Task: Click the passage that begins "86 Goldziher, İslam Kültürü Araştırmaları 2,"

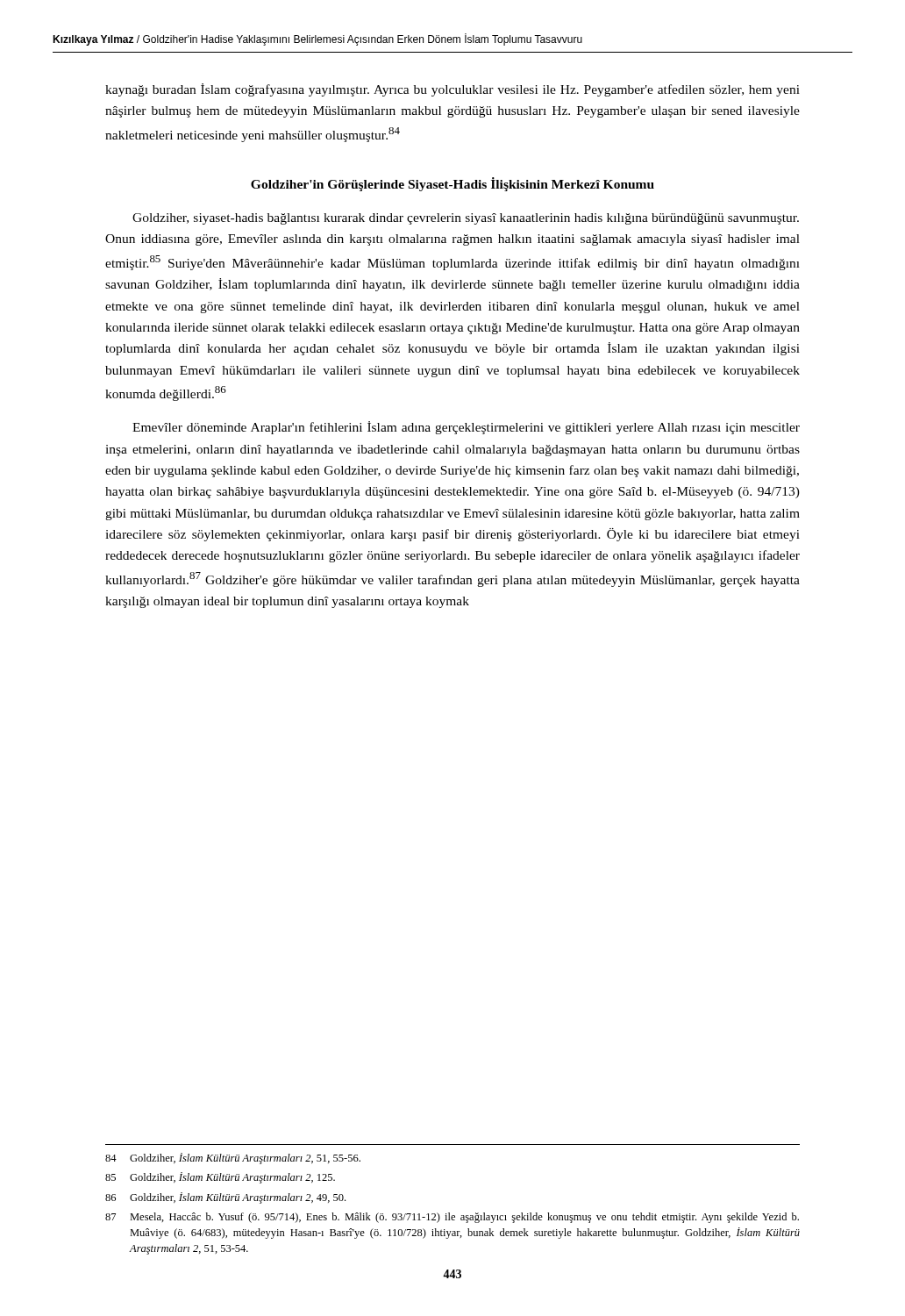Action: [226, 1197]
